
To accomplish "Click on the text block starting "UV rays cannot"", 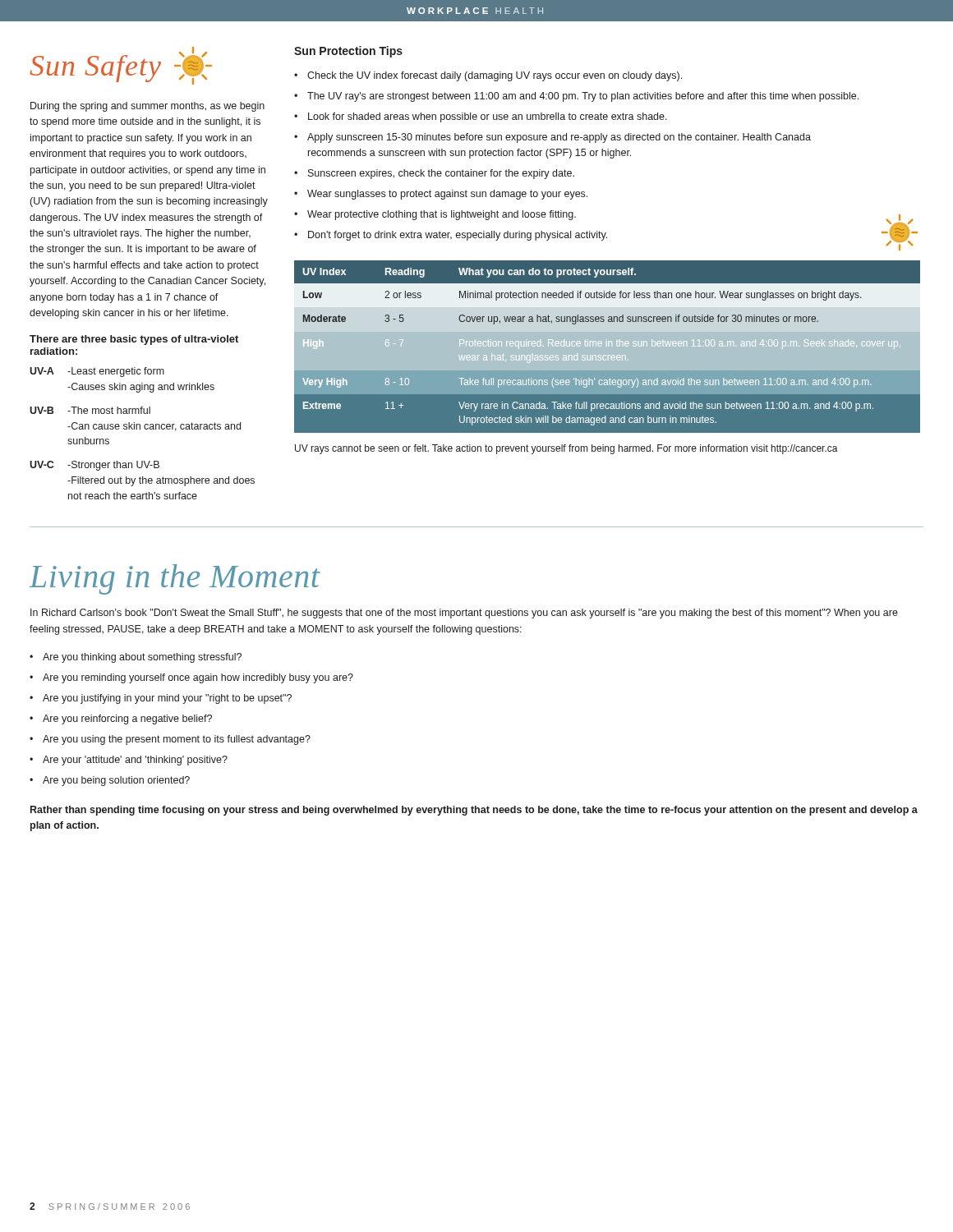I will point(566,448).
